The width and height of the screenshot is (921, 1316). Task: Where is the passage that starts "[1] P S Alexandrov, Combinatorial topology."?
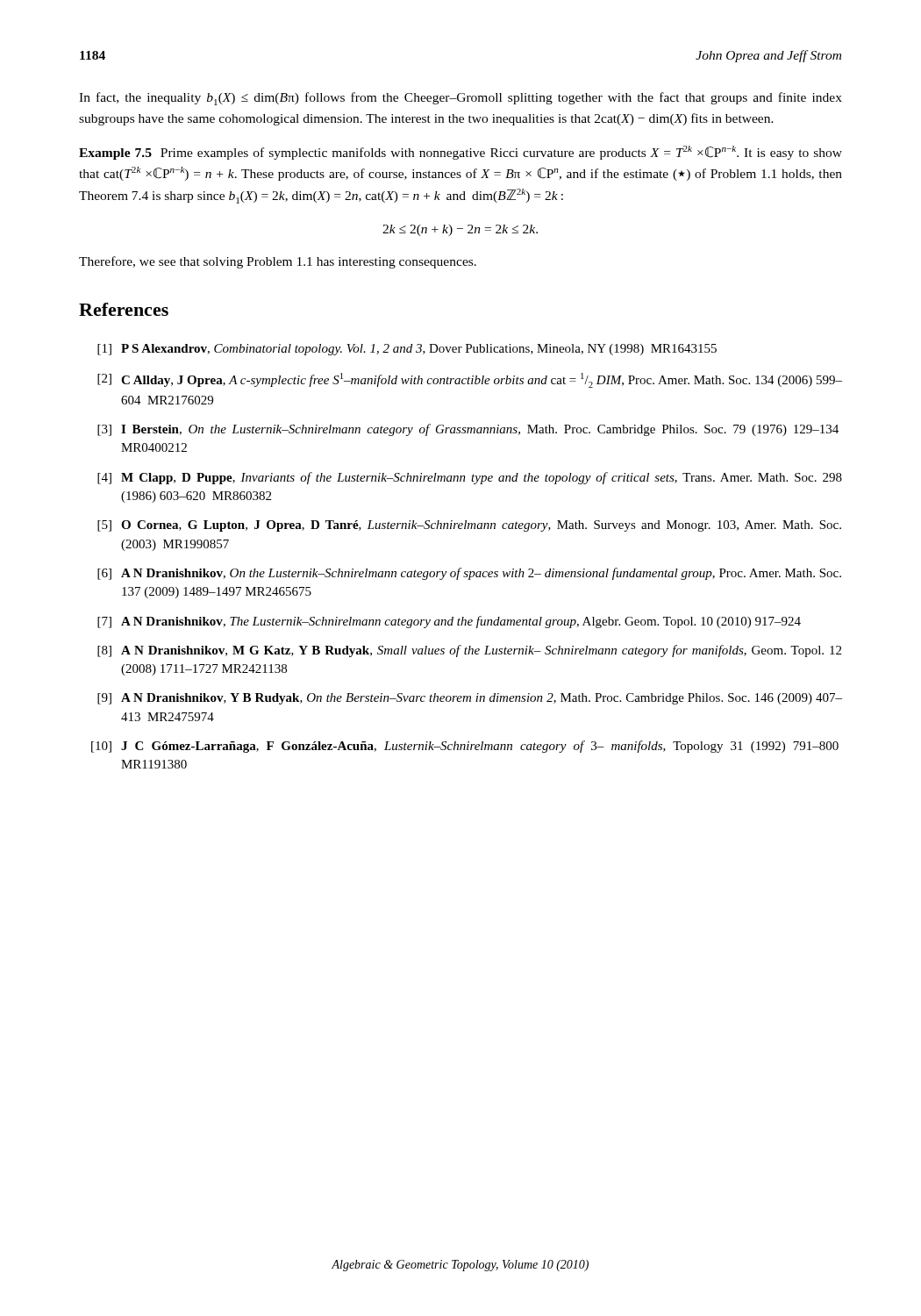click(x=460, y=349)
